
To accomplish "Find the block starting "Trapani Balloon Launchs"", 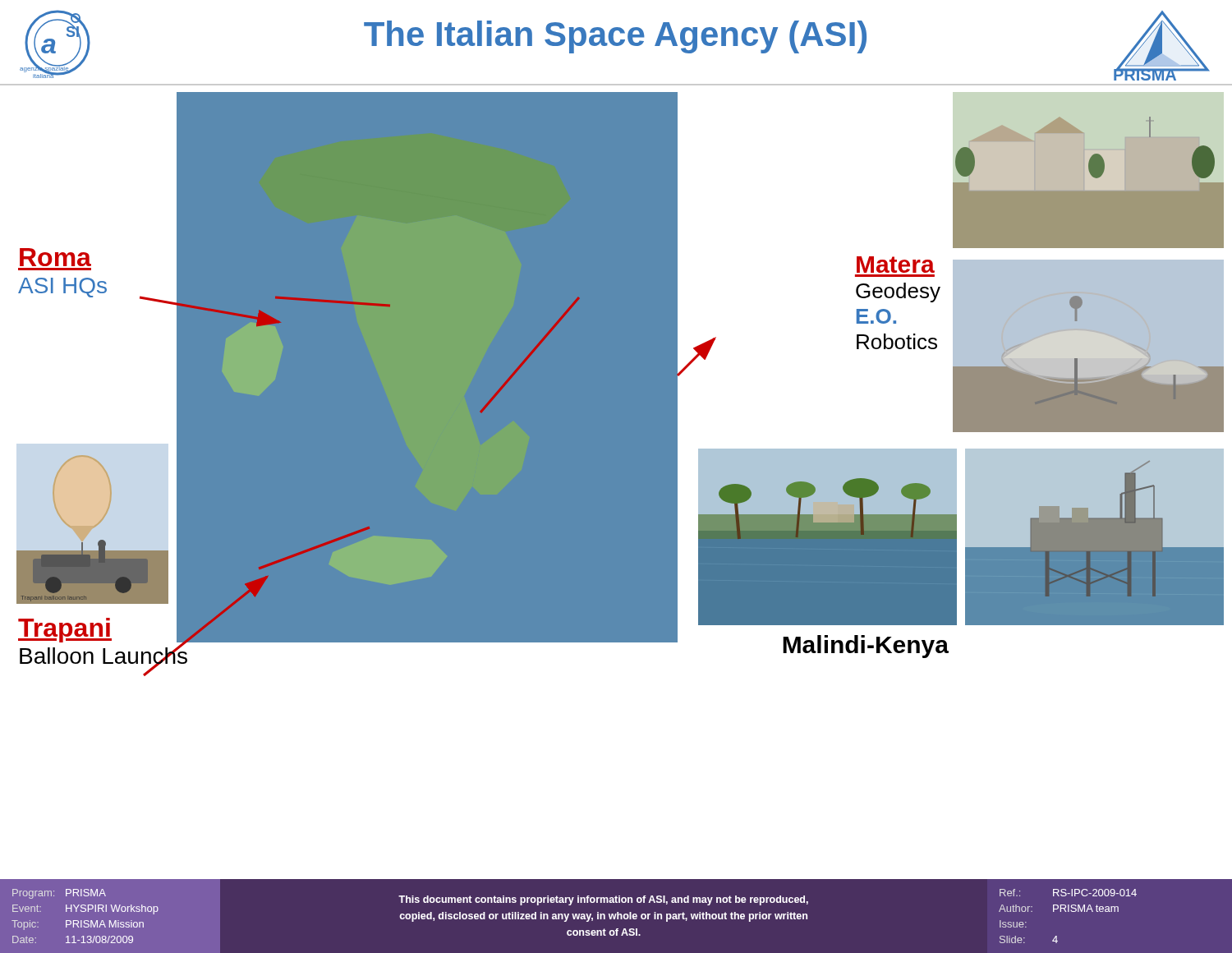I will [x=103, y=641].
